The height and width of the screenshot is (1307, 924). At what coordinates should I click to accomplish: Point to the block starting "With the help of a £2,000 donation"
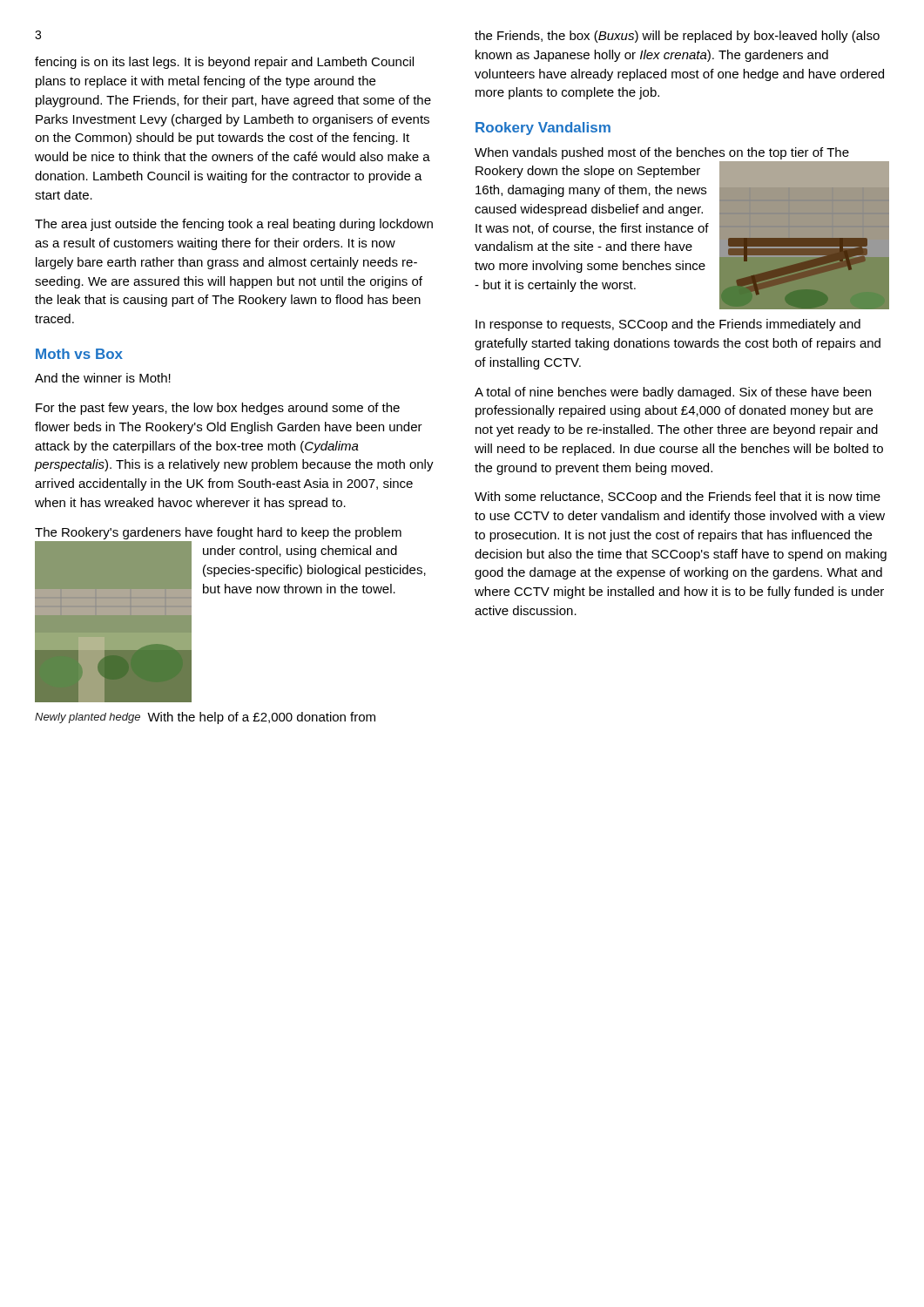point(262,717)
